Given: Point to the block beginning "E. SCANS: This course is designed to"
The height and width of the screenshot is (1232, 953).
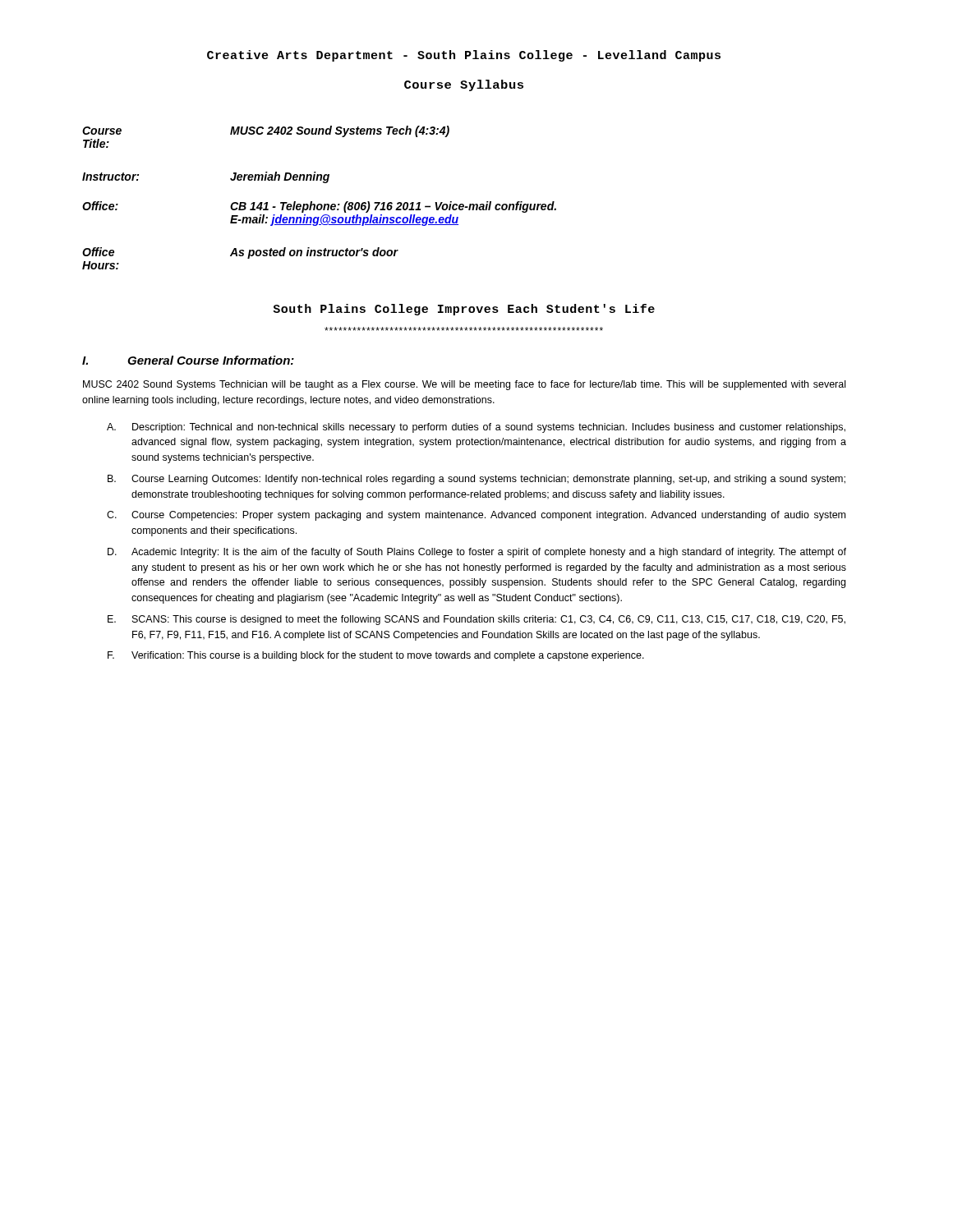Looking at the screenshot, I should (x=476, y=627).
